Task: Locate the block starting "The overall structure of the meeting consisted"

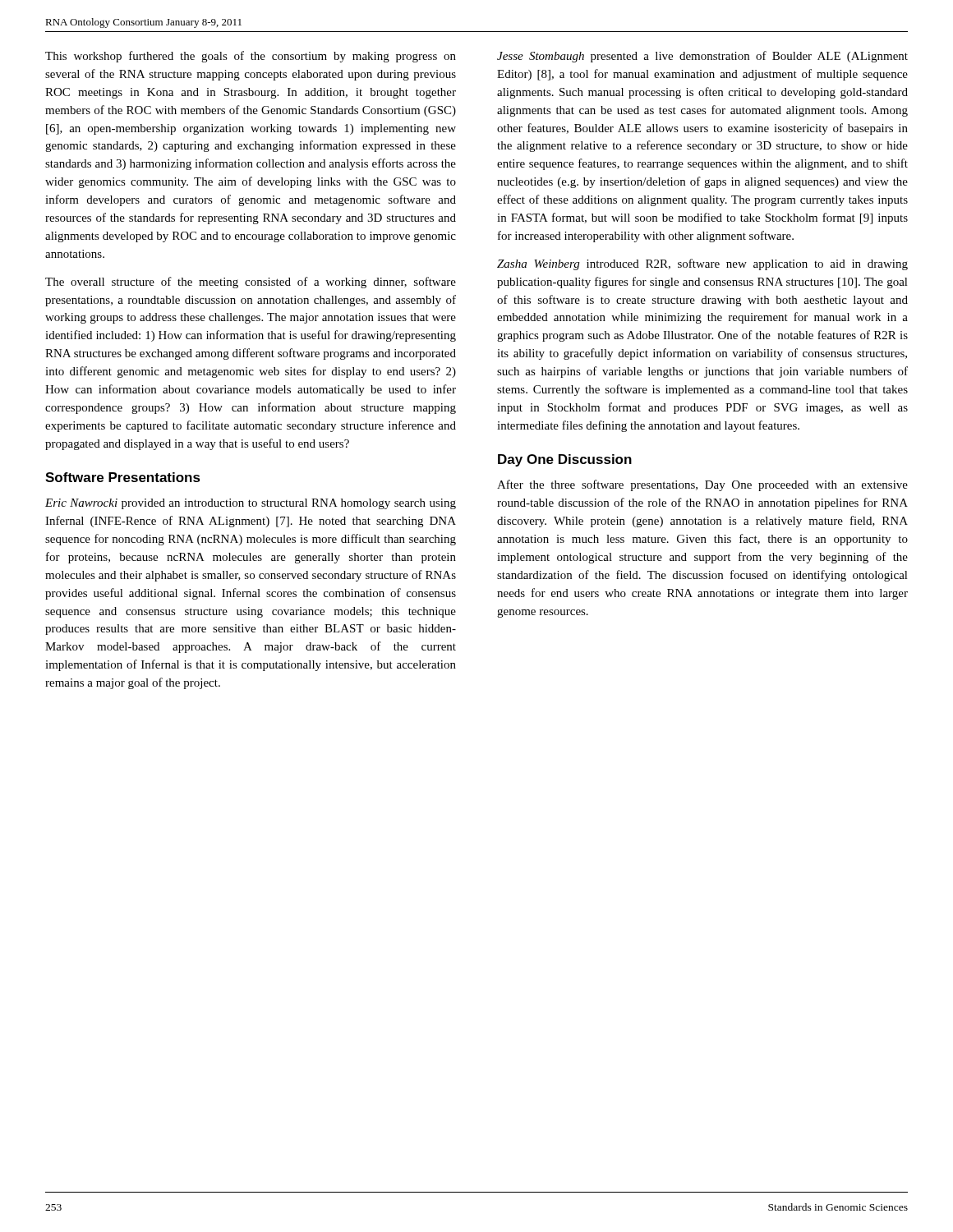Action: coord(251,362)
